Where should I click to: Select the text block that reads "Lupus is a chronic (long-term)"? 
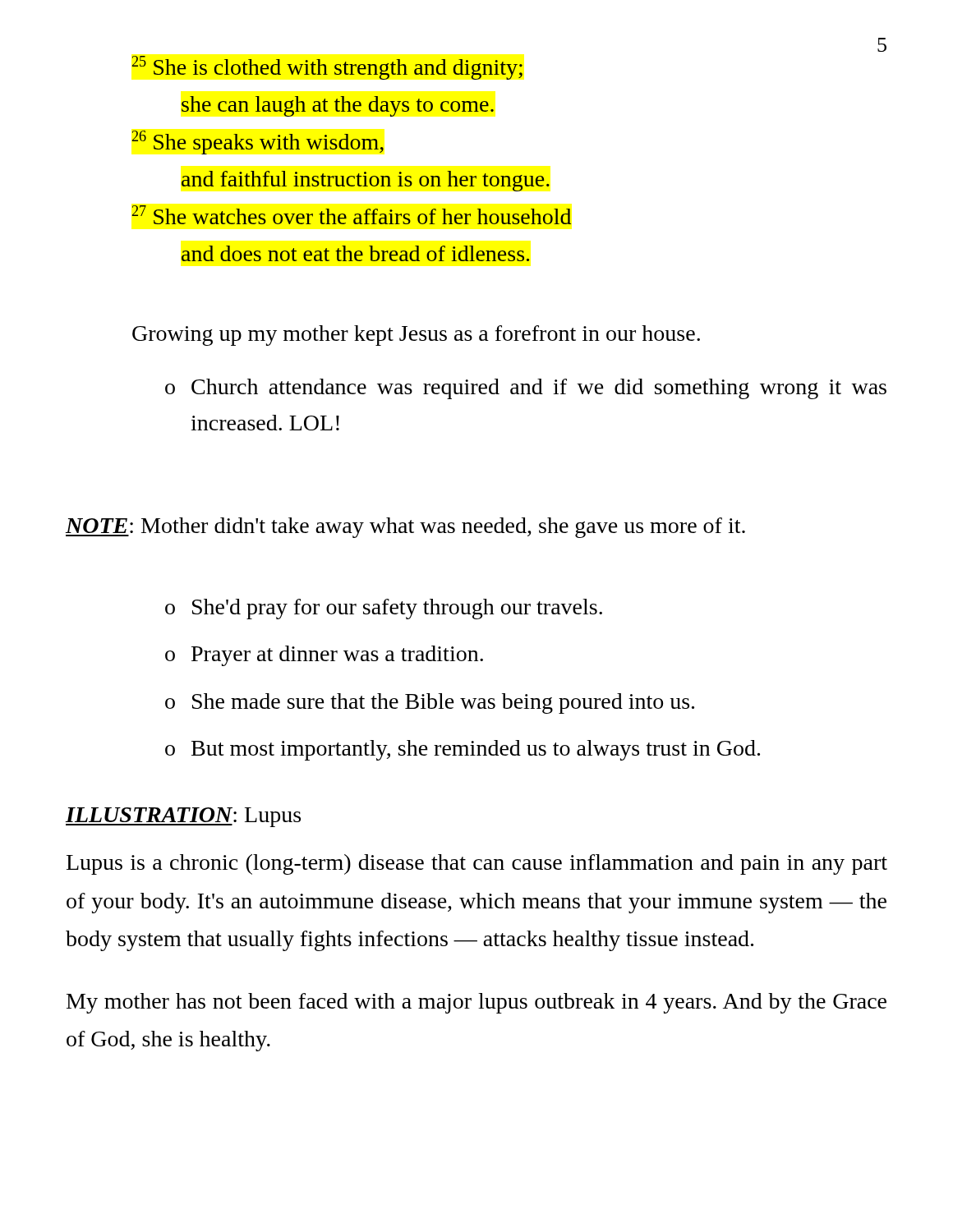[x=476, y=900]
